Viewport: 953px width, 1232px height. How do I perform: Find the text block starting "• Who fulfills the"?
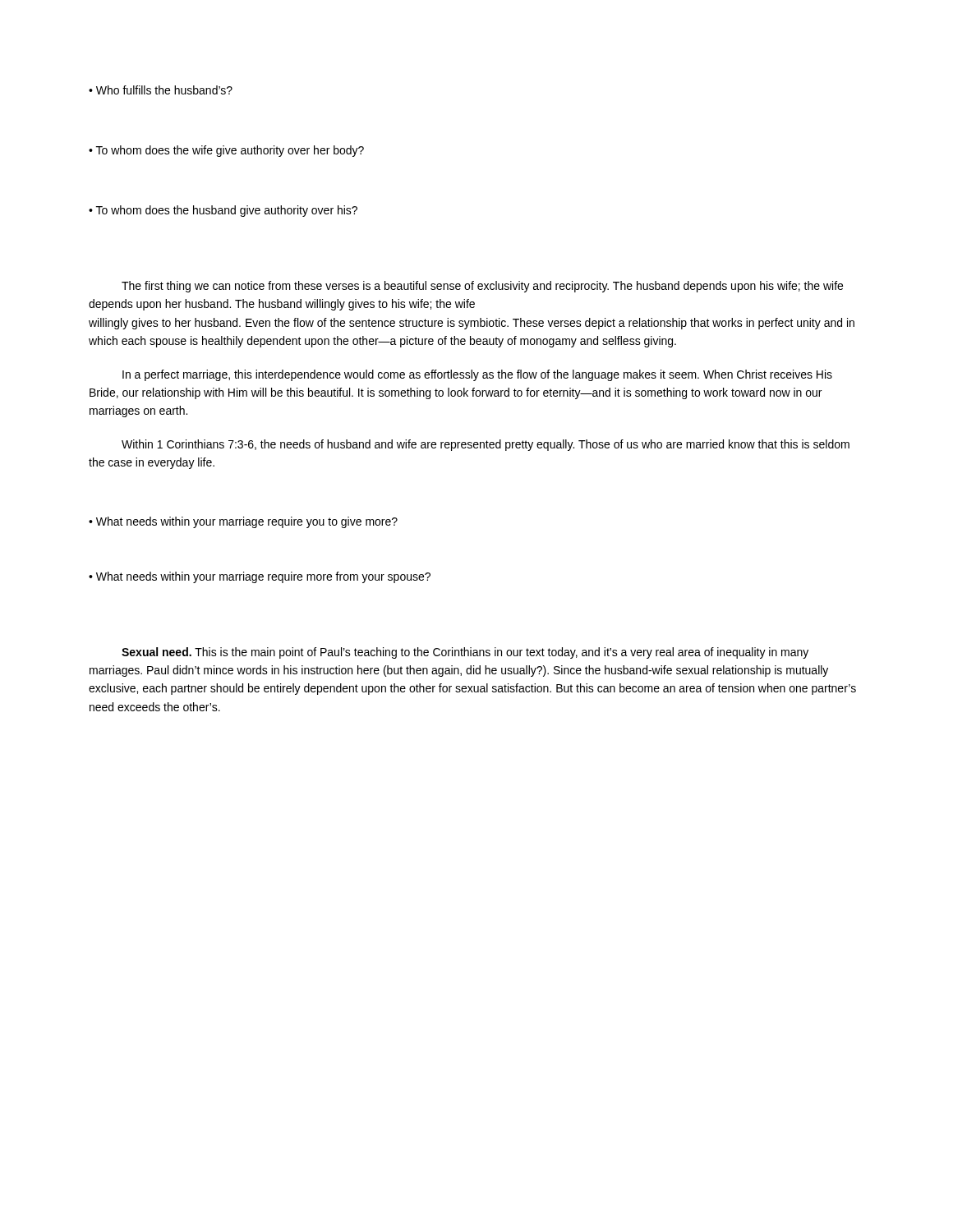[x=161, y=90]
